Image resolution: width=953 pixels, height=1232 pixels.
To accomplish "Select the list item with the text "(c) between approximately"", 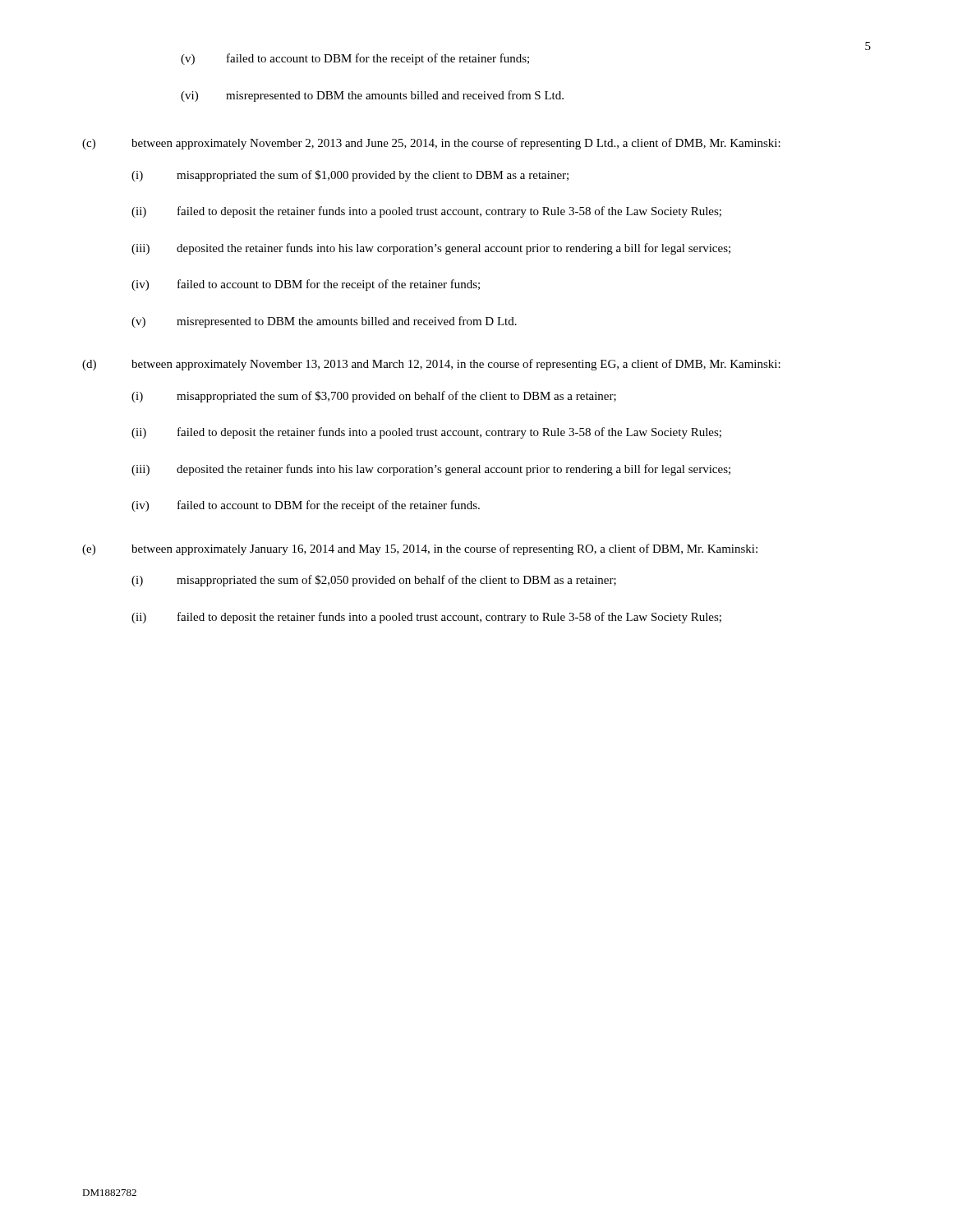I will 476,143.
